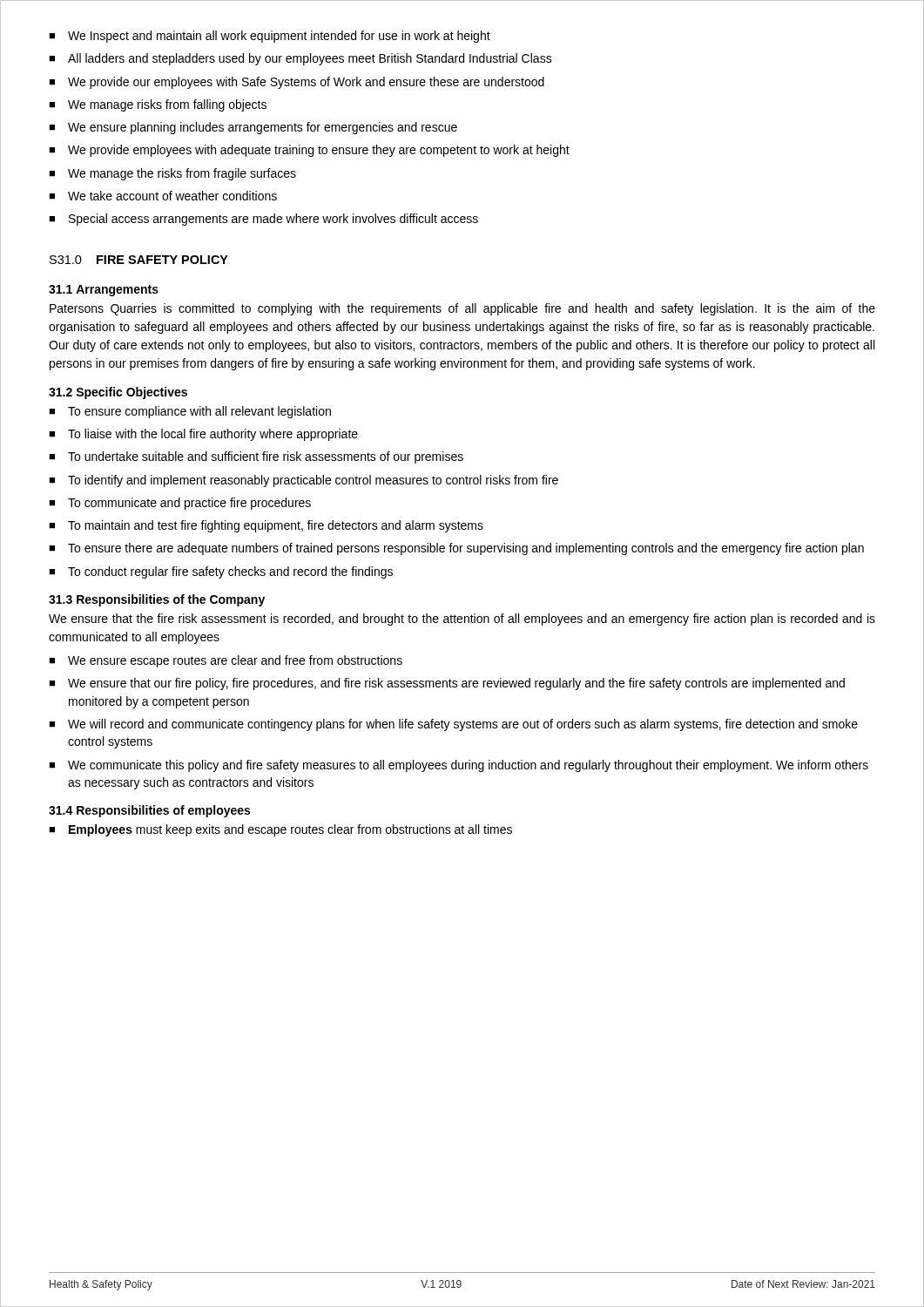Point to the text block starting "■ We provide our"

462,82
